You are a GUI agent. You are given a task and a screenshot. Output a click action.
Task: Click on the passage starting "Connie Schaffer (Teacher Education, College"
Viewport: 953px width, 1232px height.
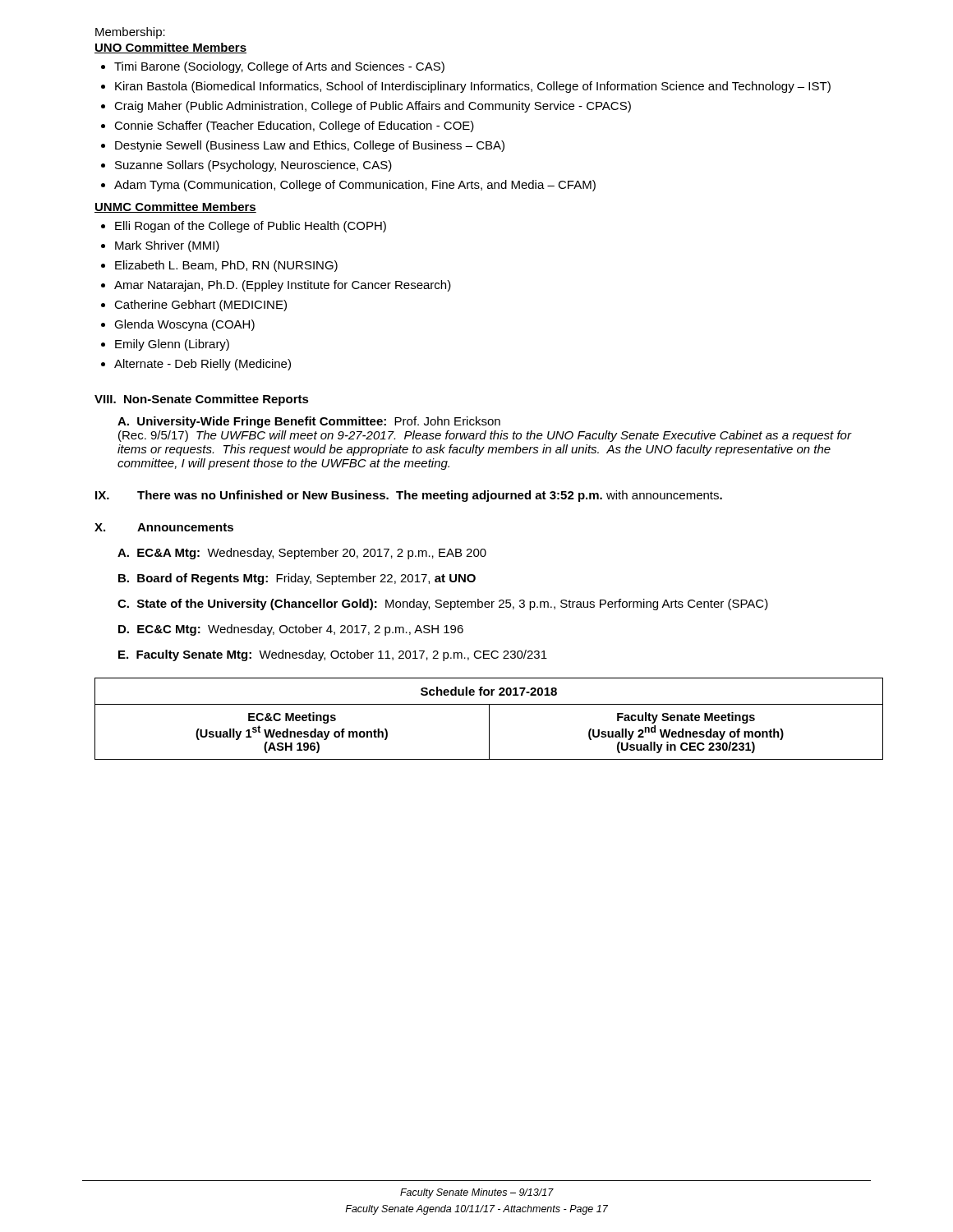click(294, 125)
